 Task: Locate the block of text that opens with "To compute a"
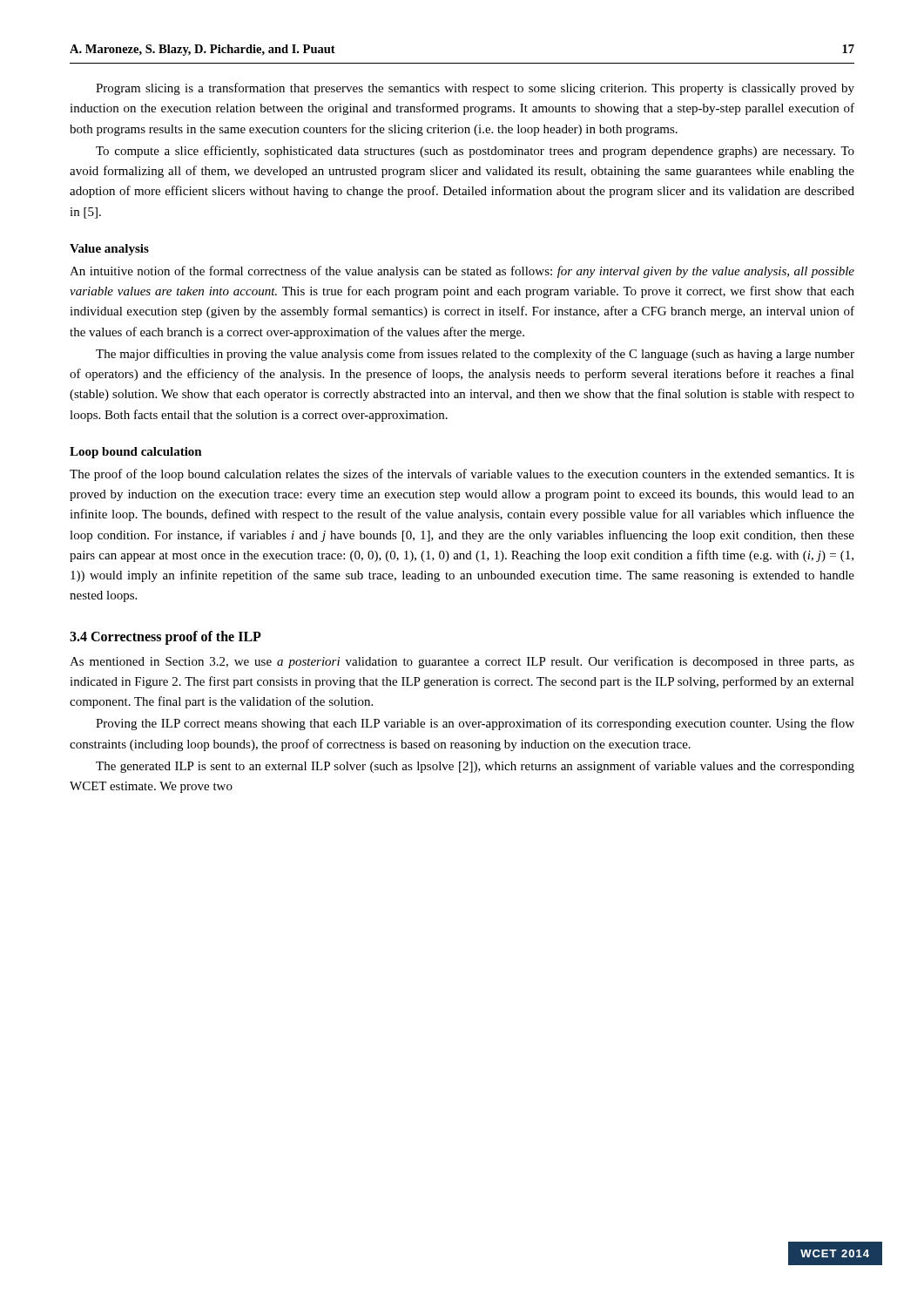pyautogui.click(x=462, y=181)
